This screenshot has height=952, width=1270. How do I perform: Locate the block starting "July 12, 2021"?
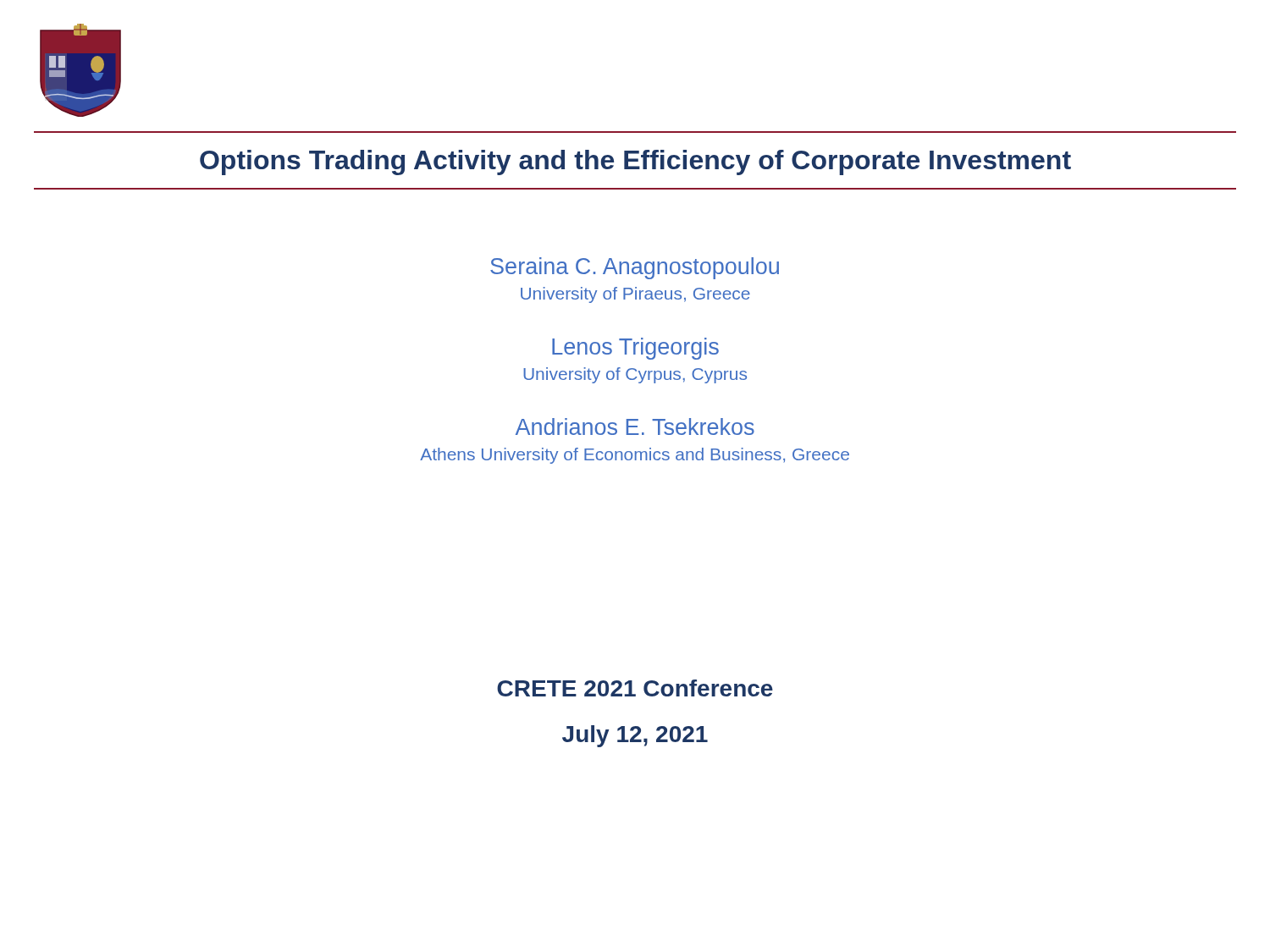pos(635,734)
